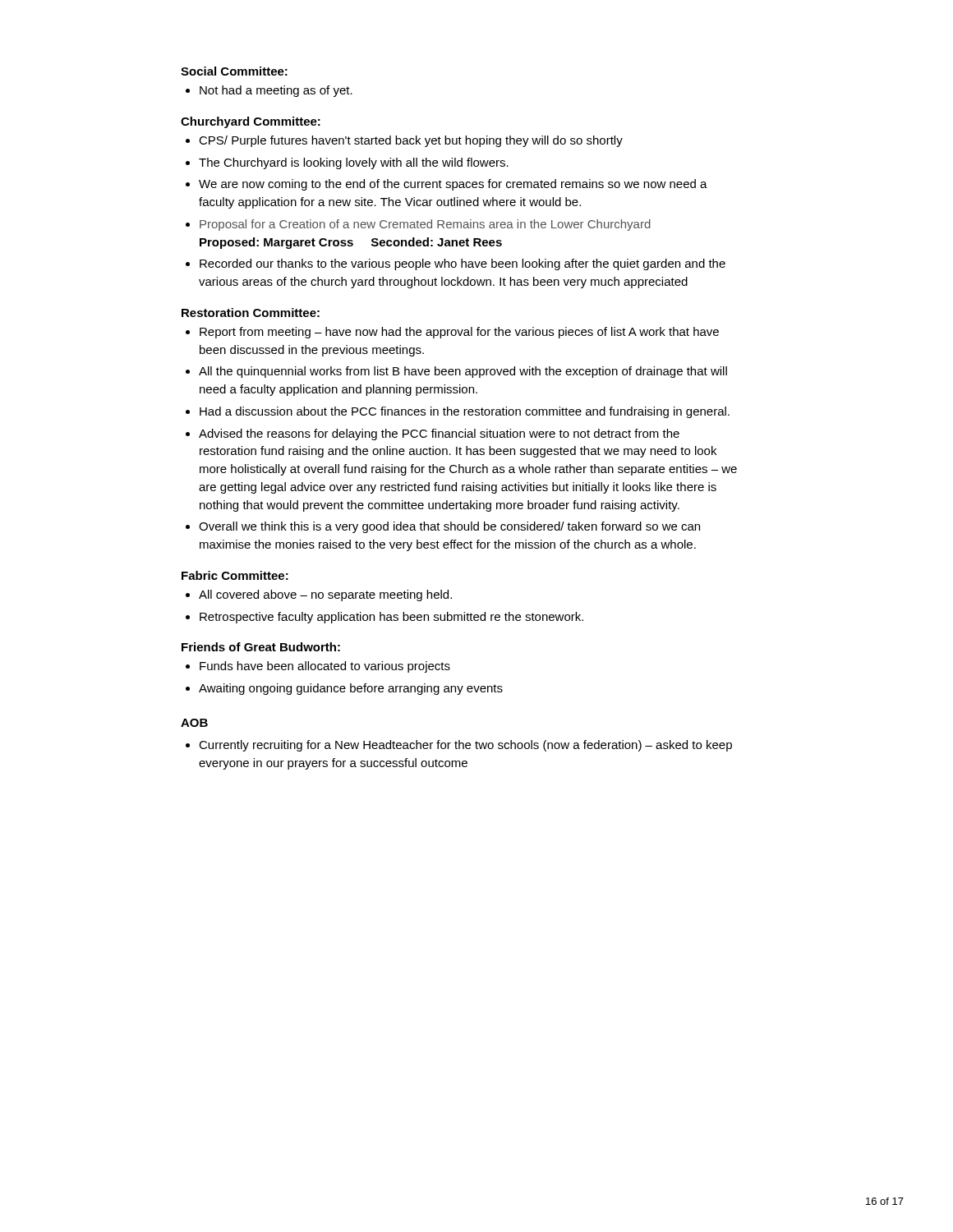Click on the section header that reads "Restoration Committee:"

pos(251,312)
